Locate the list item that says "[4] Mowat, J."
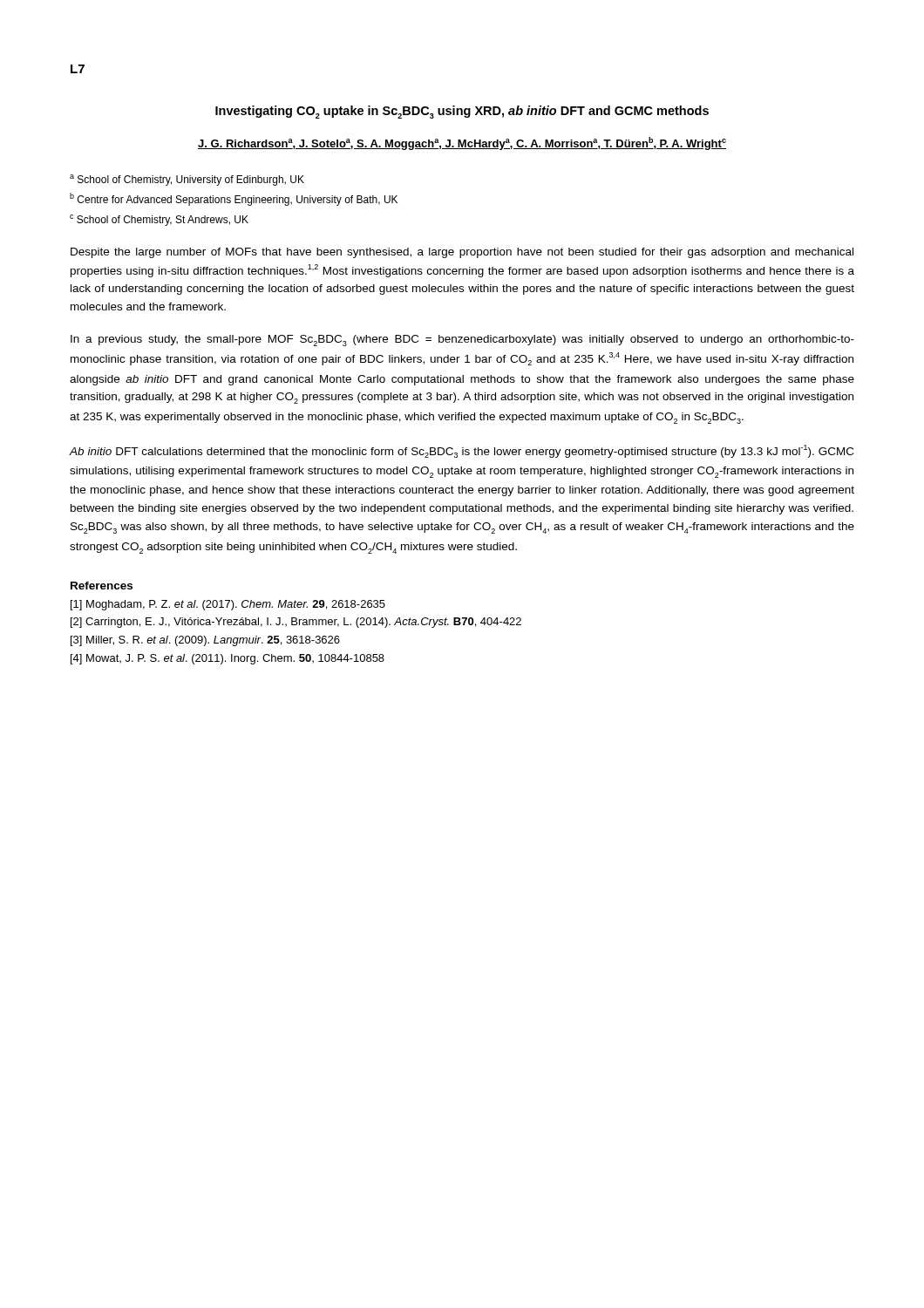Viewport: 924px width, 1308px height. [x=227, y=658]
